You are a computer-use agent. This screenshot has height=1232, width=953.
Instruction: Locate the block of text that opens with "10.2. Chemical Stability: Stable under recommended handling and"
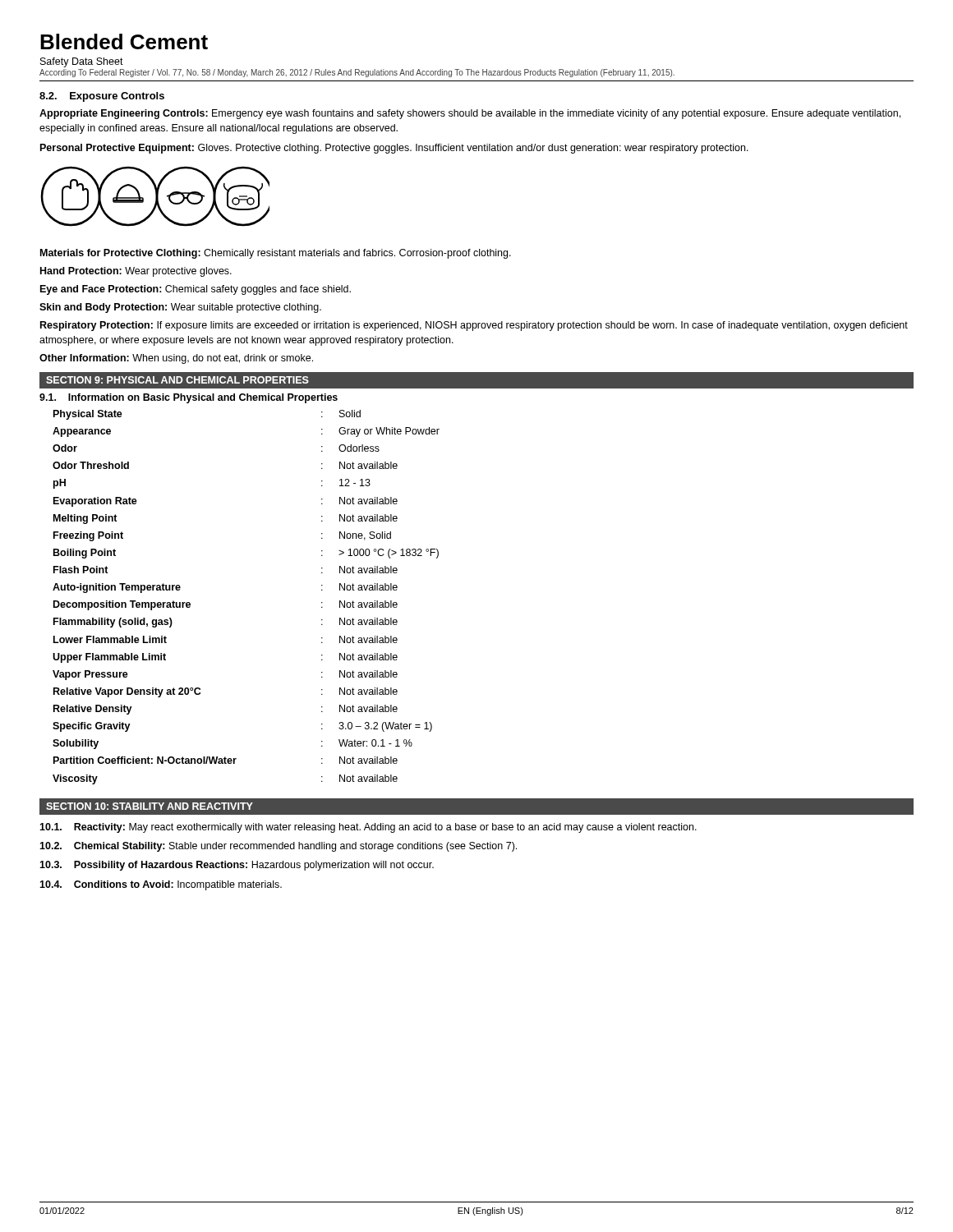tap(279, 846)
